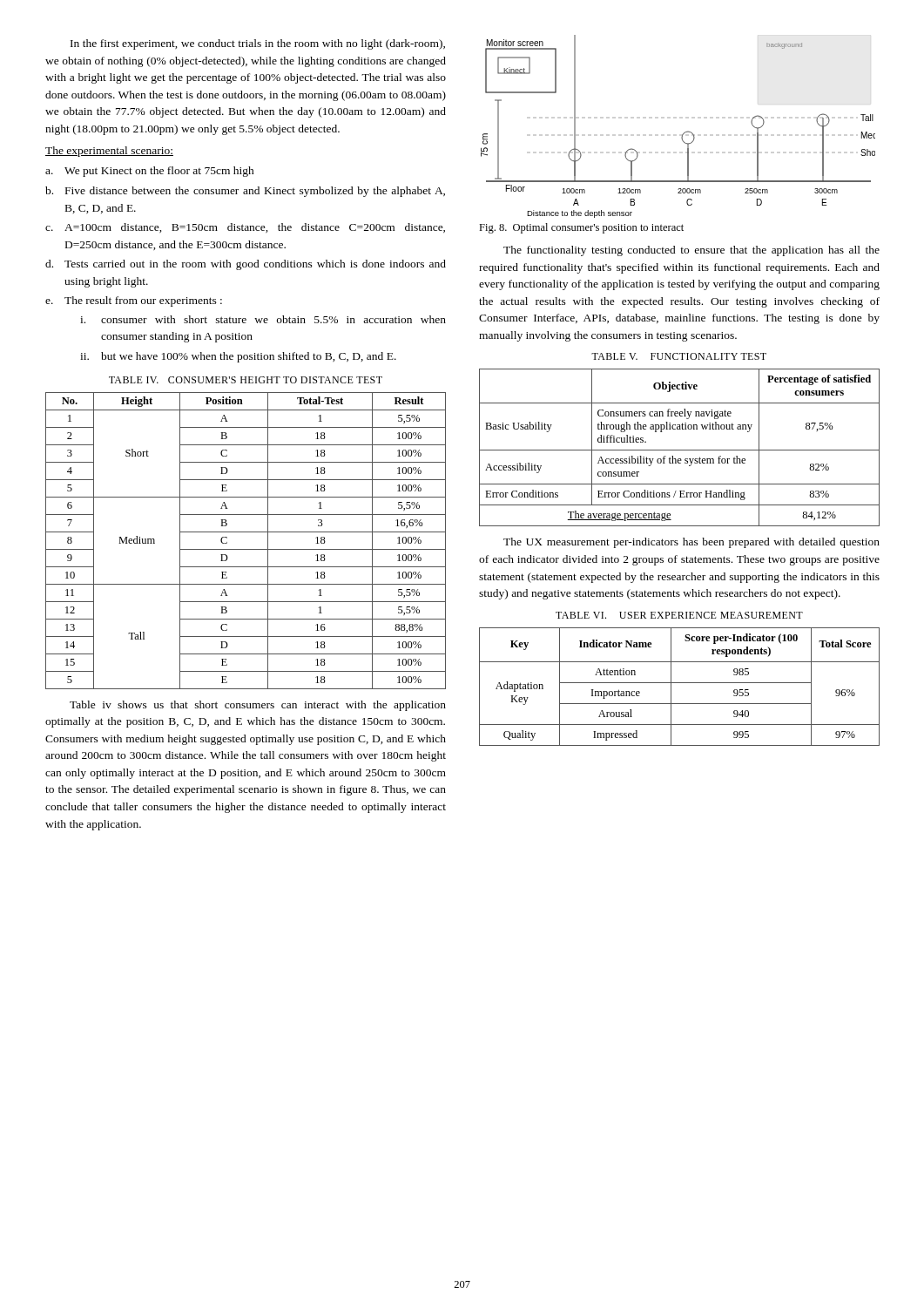Locate the caption that says "TABLE VI. USER EXPERIENCE MEASUREMENT"
This screenshot has width=924, height=1307.
pyautogui.click(x=679, y=615)
